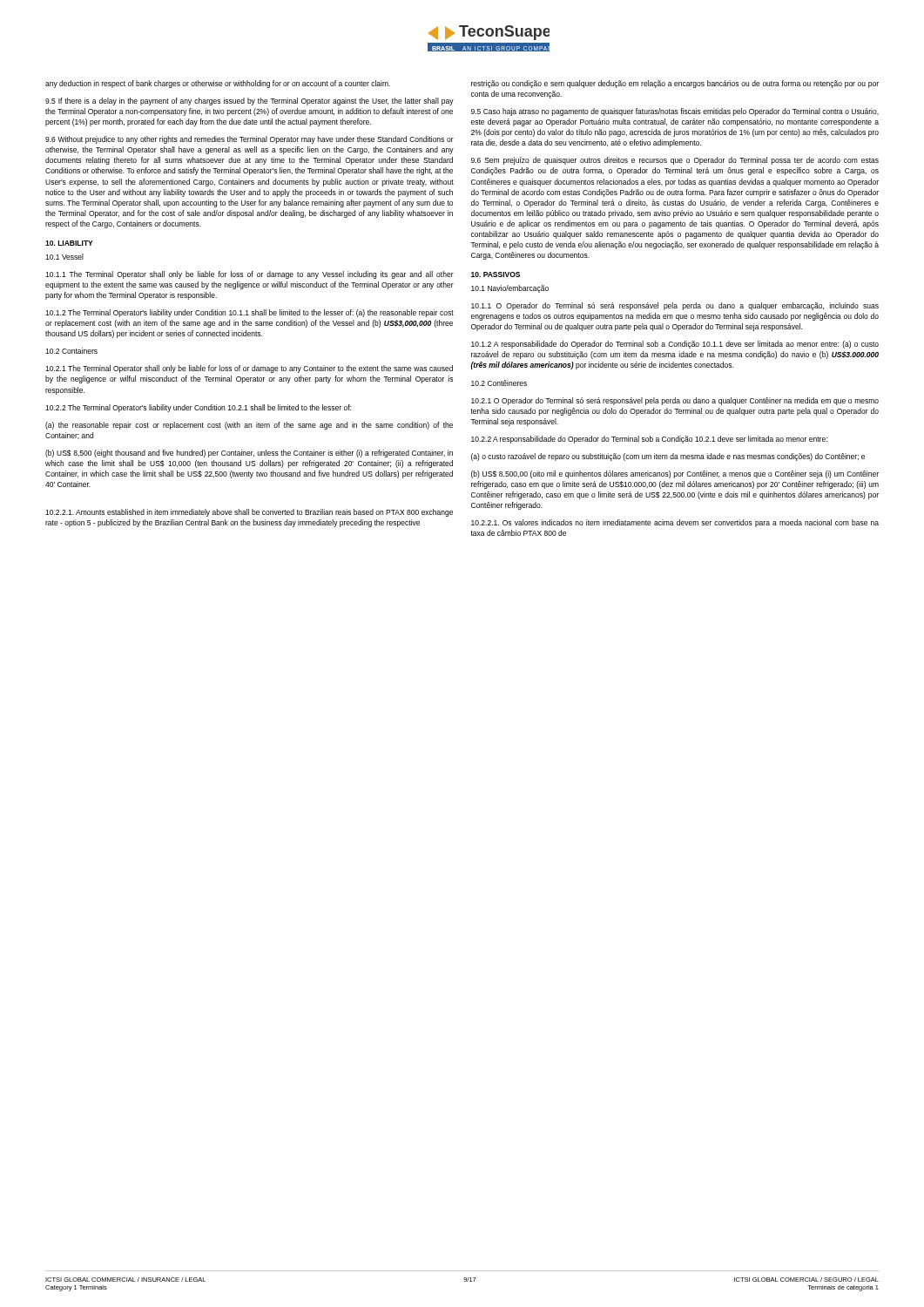The height and width of the screenshot is (1307, 924).
Task: Point to the block beginning "1.2 A responsabilidade"
Action: pos(675,355)
